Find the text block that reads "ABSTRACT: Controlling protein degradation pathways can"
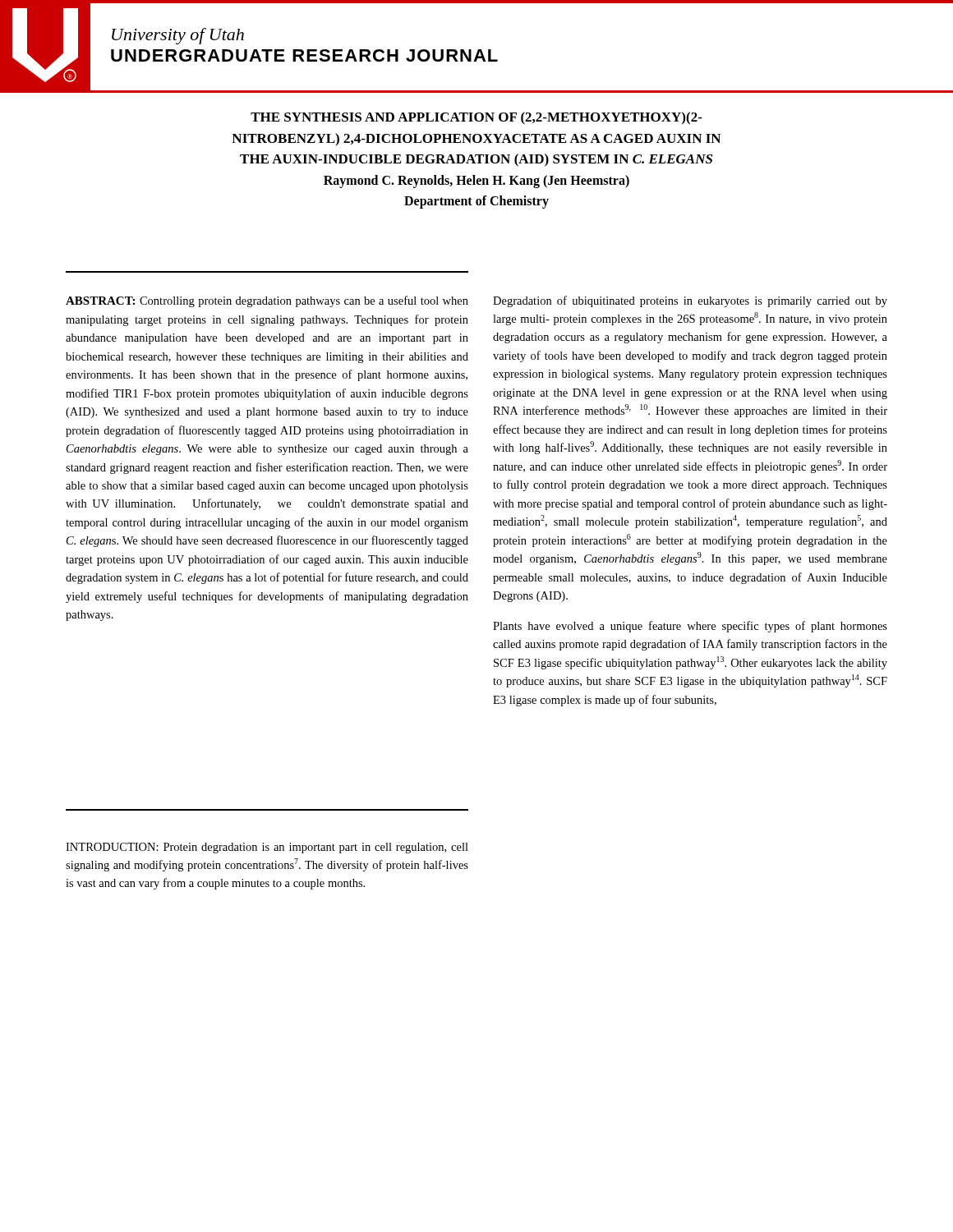 267,458
